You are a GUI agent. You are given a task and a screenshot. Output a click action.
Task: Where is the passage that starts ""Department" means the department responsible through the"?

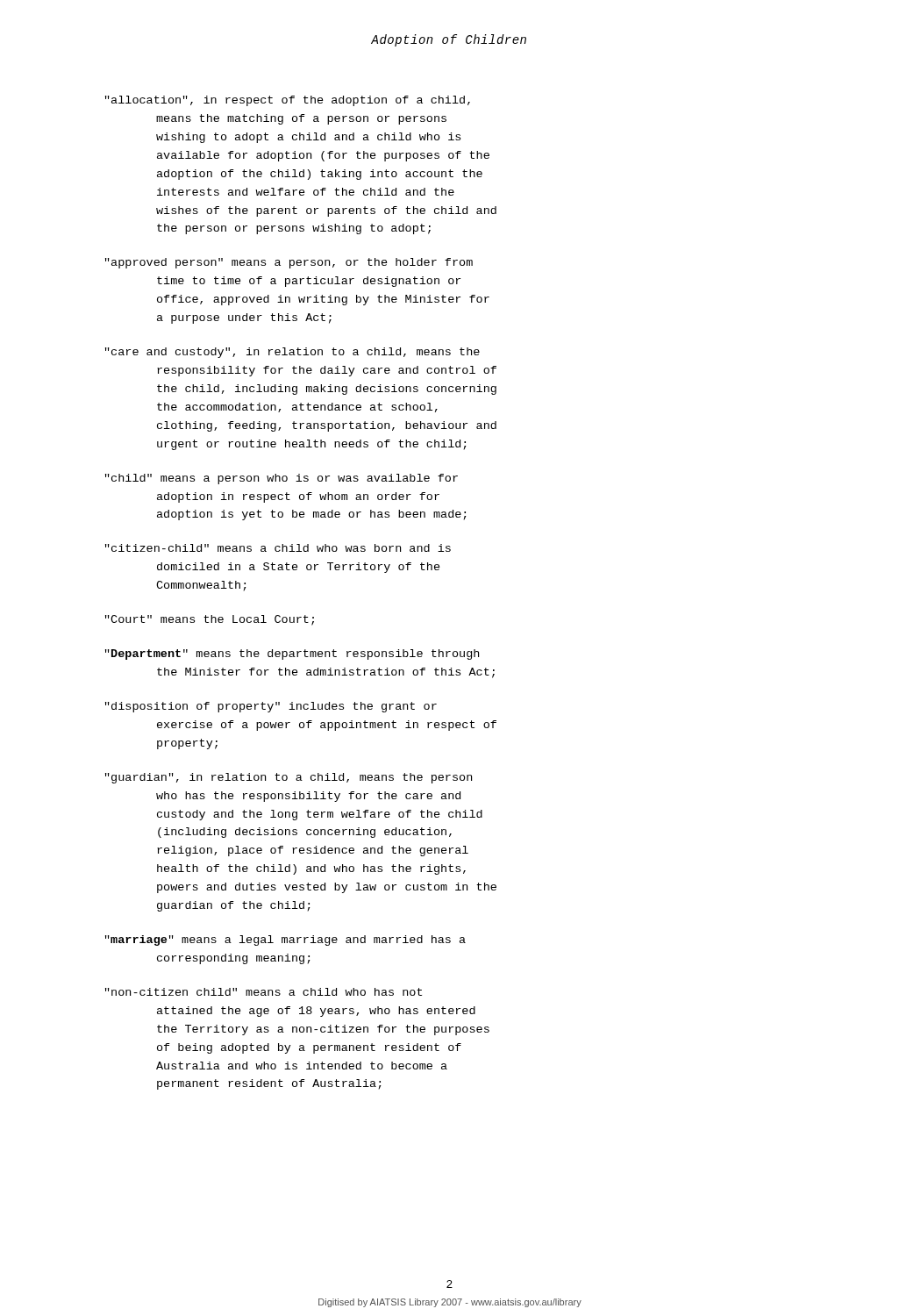pos(467,664)
